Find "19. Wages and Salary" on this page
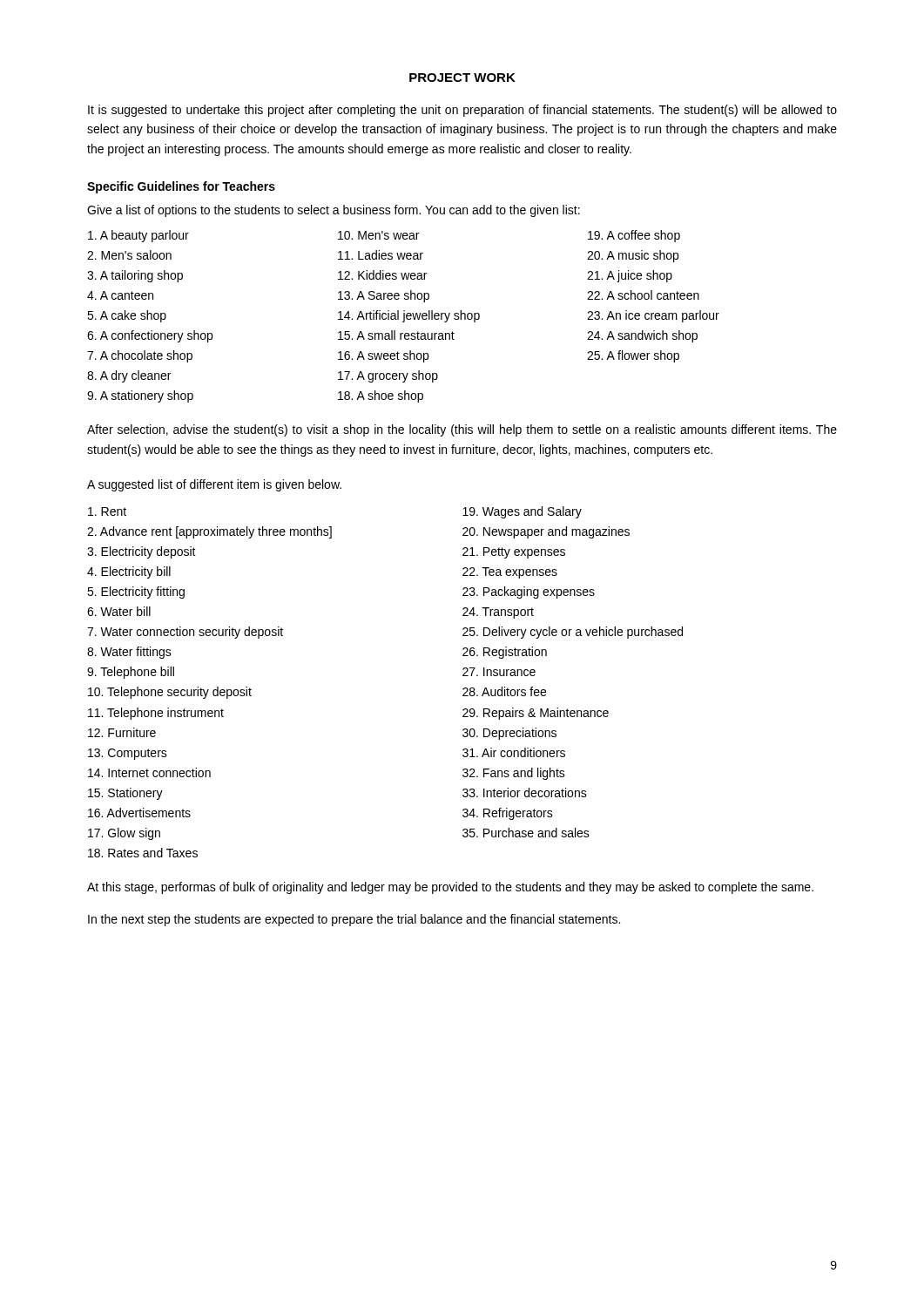 pos(522,511)
